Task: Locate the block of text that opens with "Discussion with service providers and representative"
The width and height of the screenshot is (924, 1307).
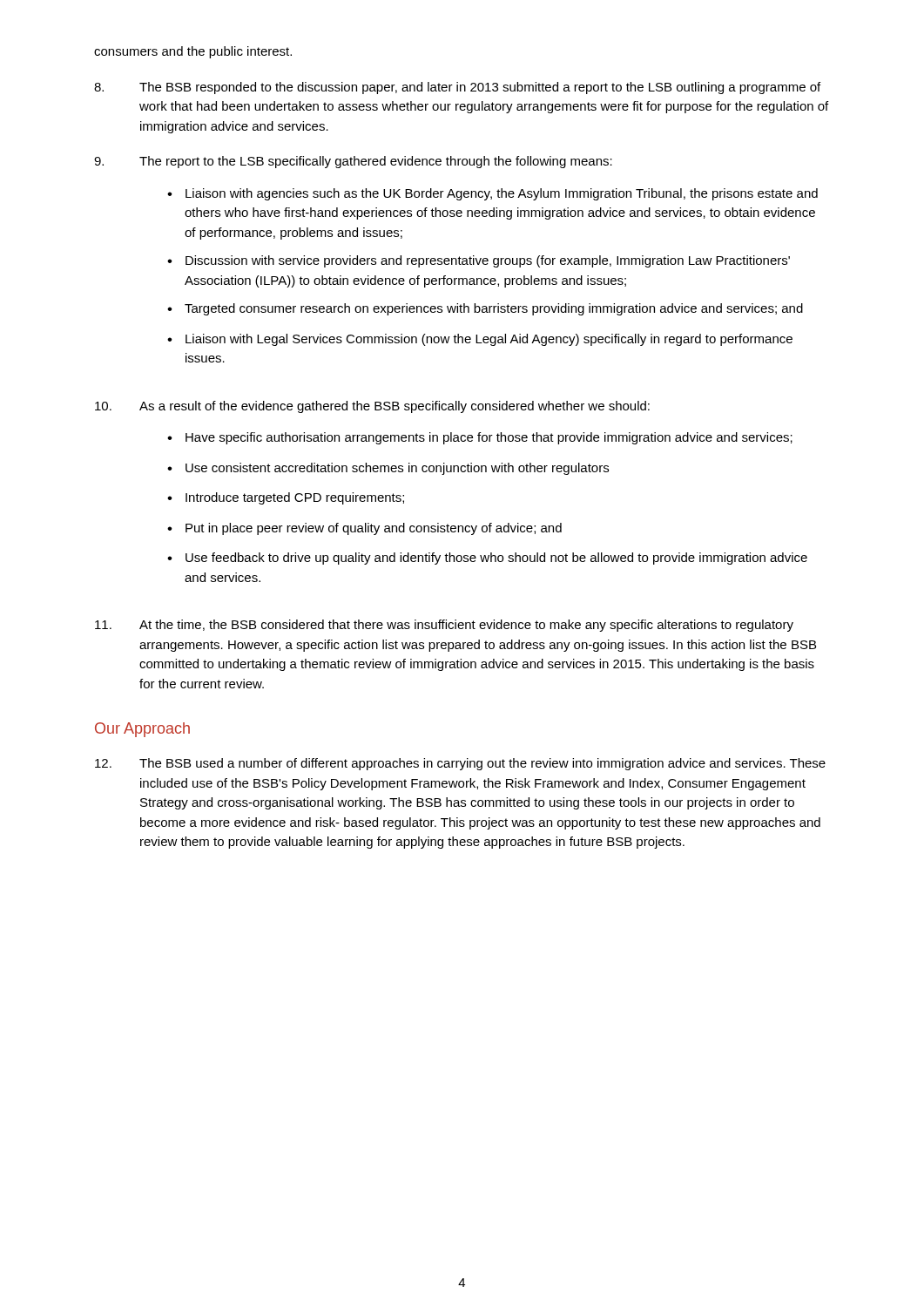Action: point(488,270)
